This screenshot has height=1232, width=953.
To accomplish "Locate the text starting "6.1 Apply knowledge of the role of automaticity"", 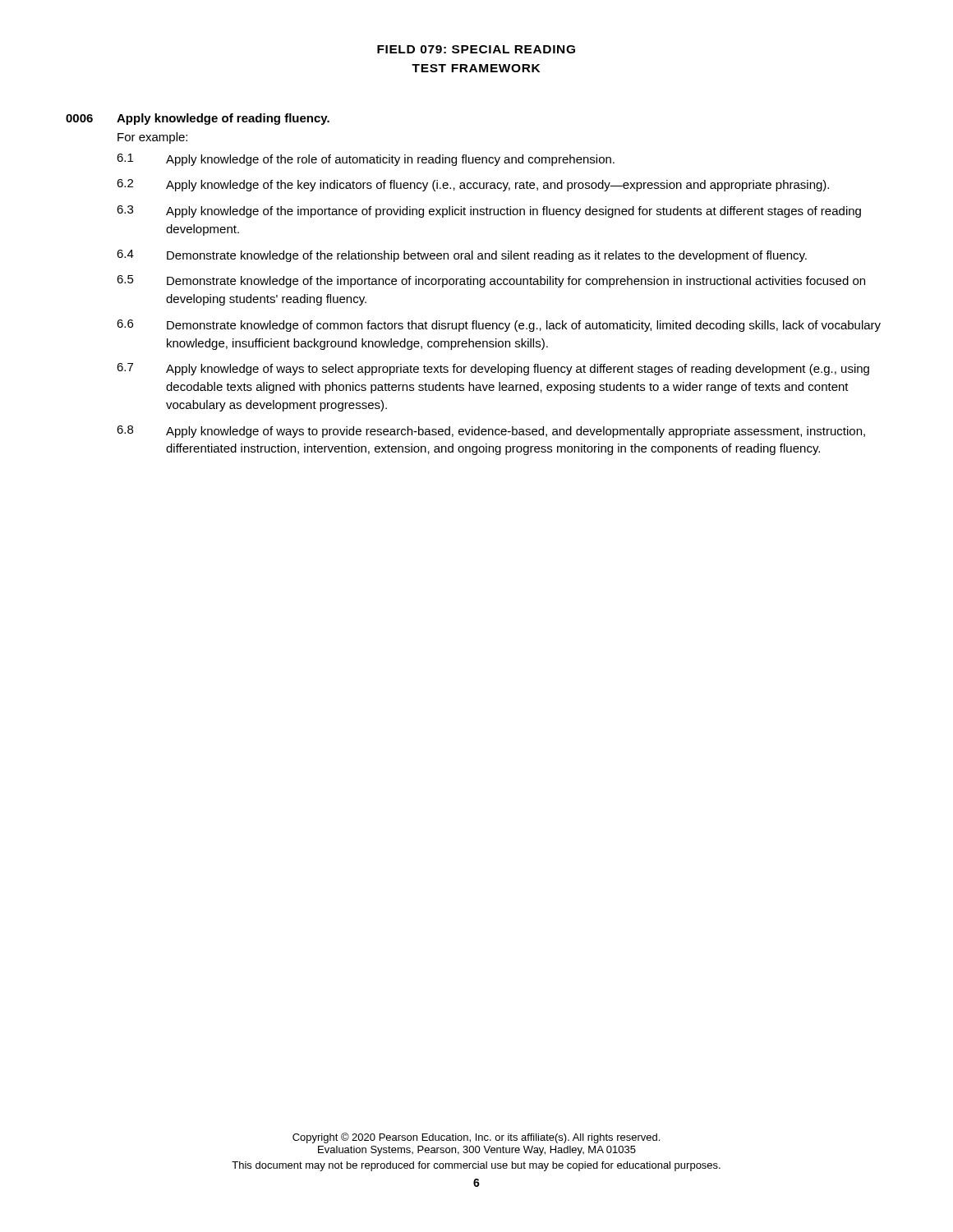I will point(502,159).
